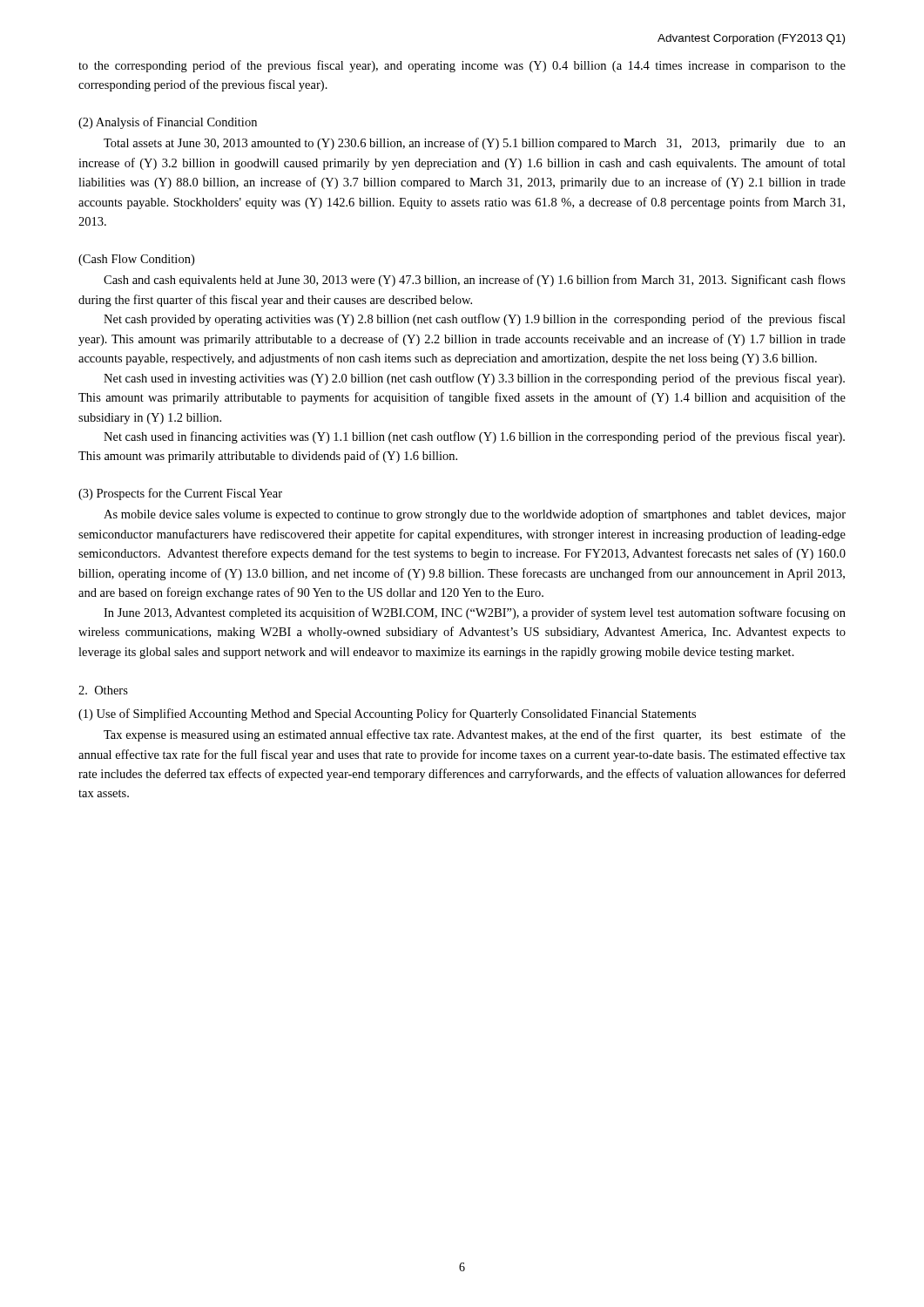Click on the text starting "In June 2013, Advantest completed"
Image resolution: width=924 pixels, height=1307 pixels.
point(462,631)
